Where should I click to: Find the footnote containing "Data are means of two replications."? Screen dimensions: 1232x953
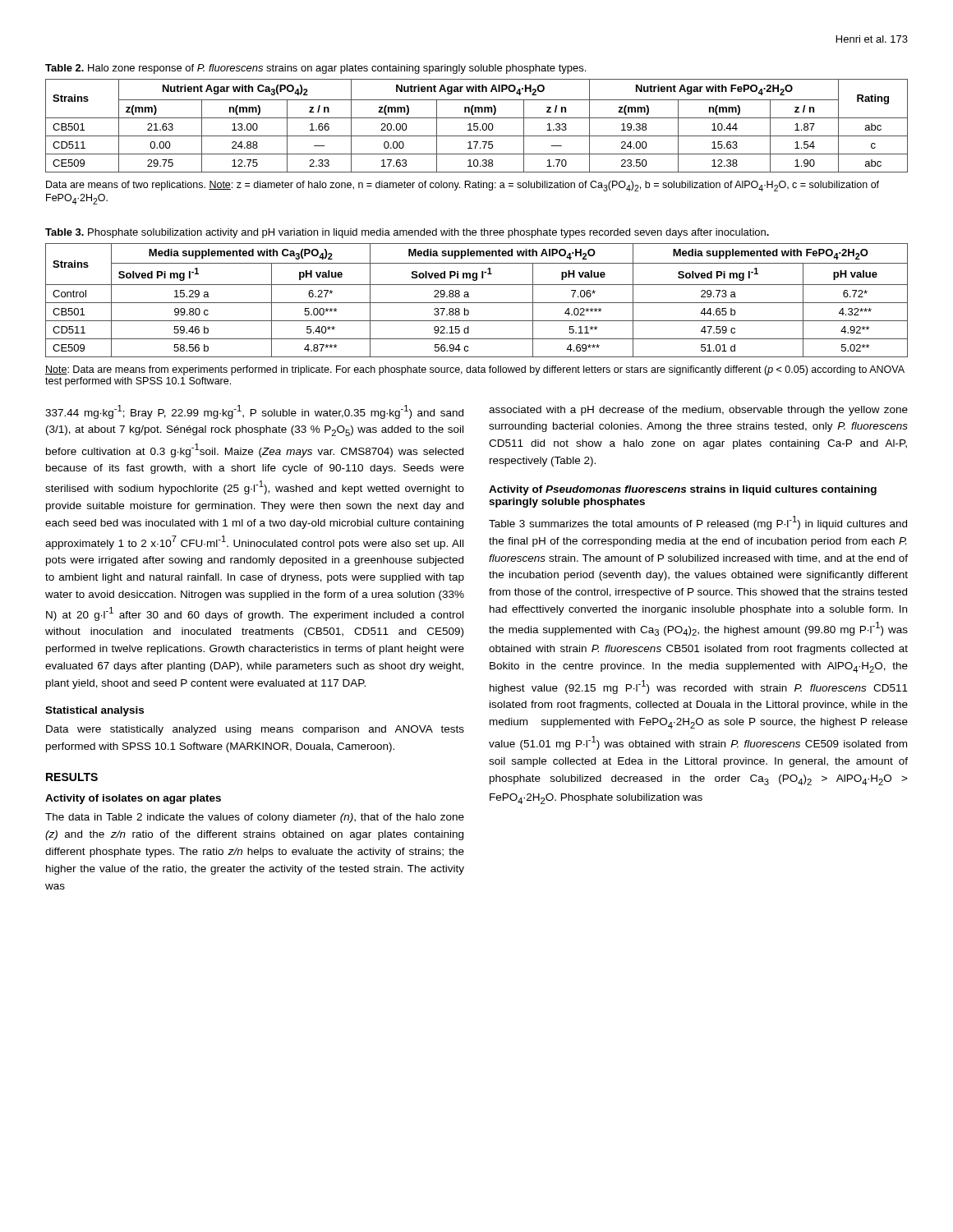click(x=462, y=192)
